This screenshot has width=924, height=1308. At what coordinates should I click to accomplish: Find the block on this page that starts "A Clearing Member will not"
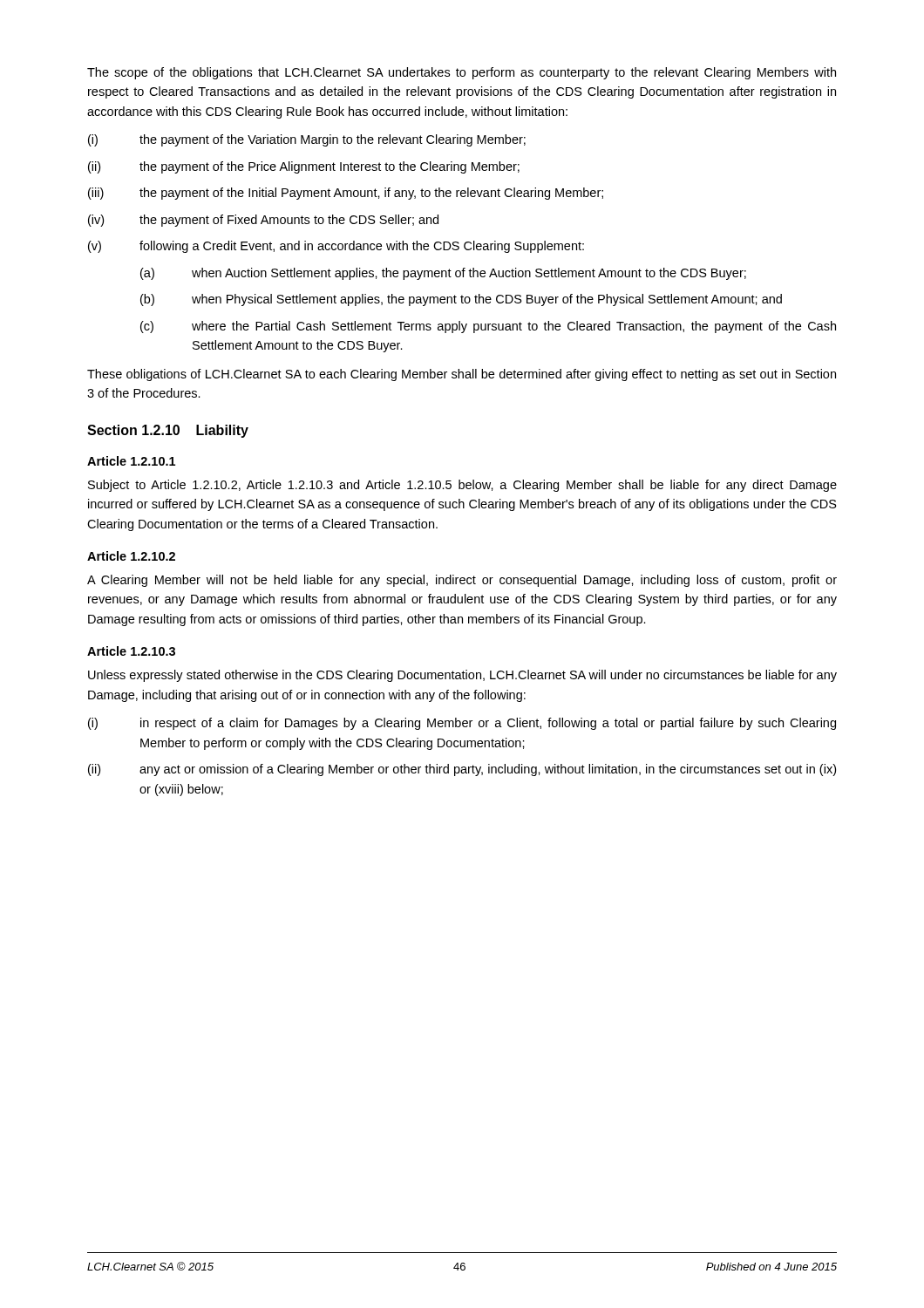pos(462,599)
